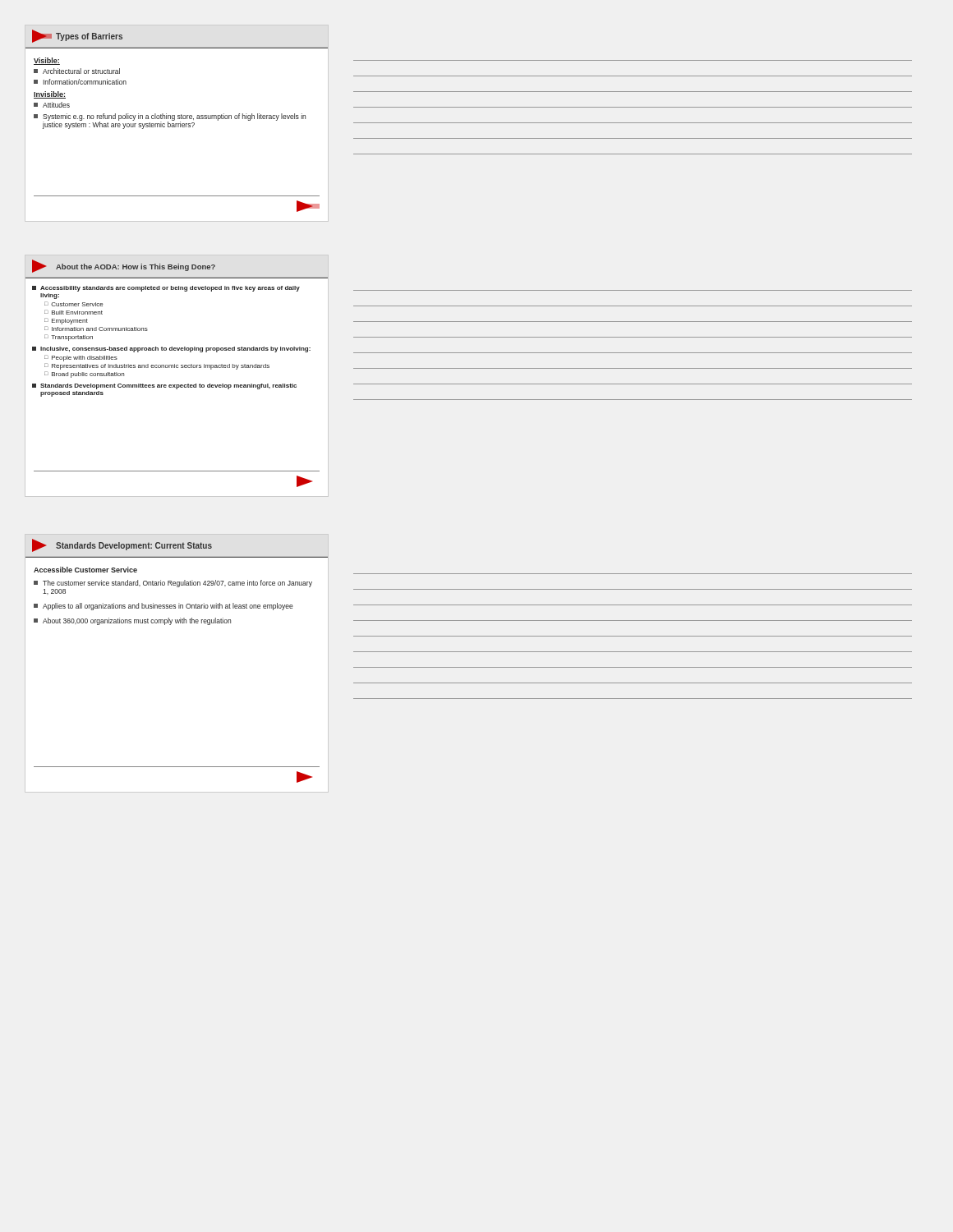Locate the passage starting "Standards Development Committees are"
Image resolution: width=953 pixels, height=1232 pixels.
pyautogui.click(x=176, y=389)
